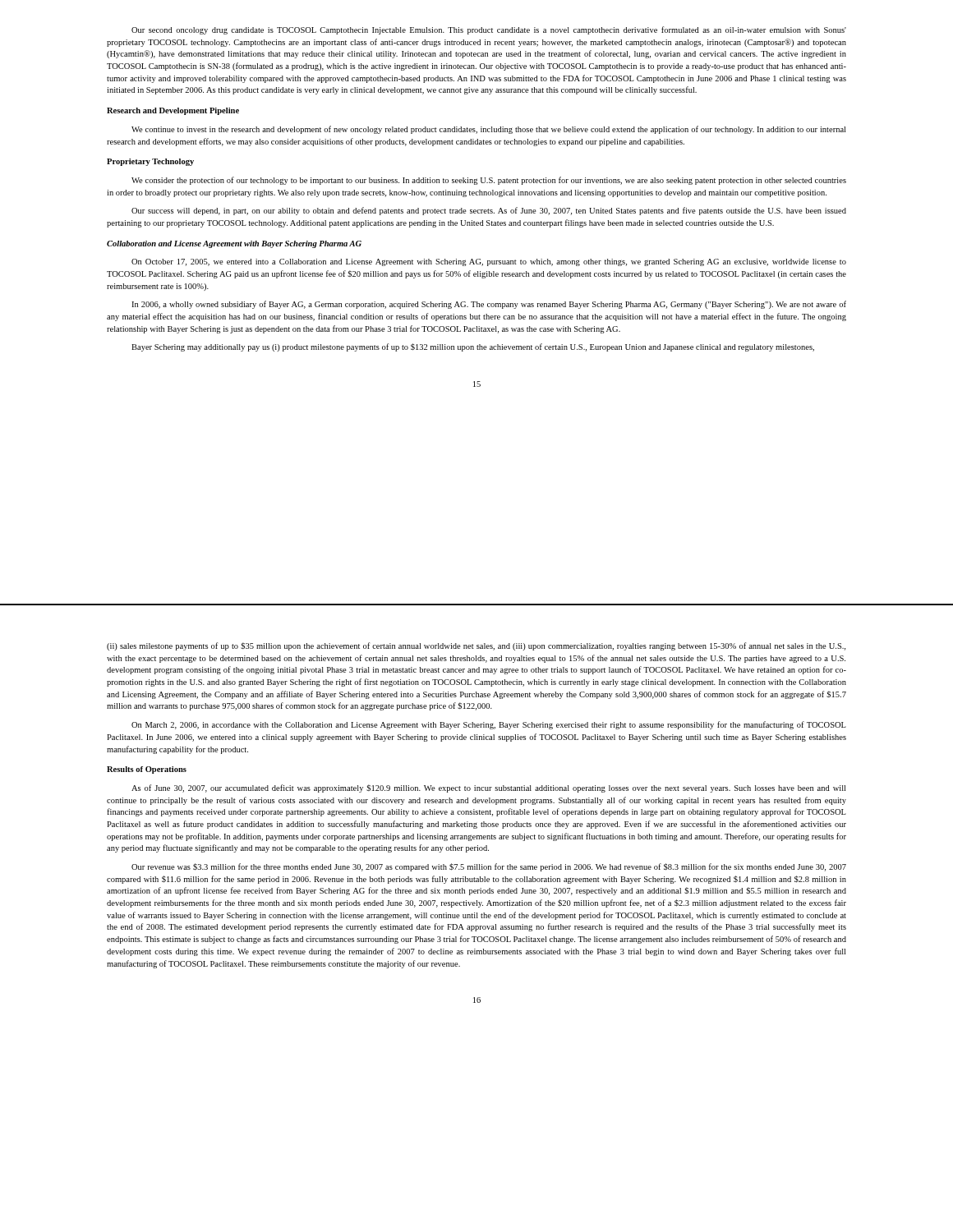
Task: Click on the text block containing "Our revenue was $3.3 million for the"
Action: (x=476, y=916)
